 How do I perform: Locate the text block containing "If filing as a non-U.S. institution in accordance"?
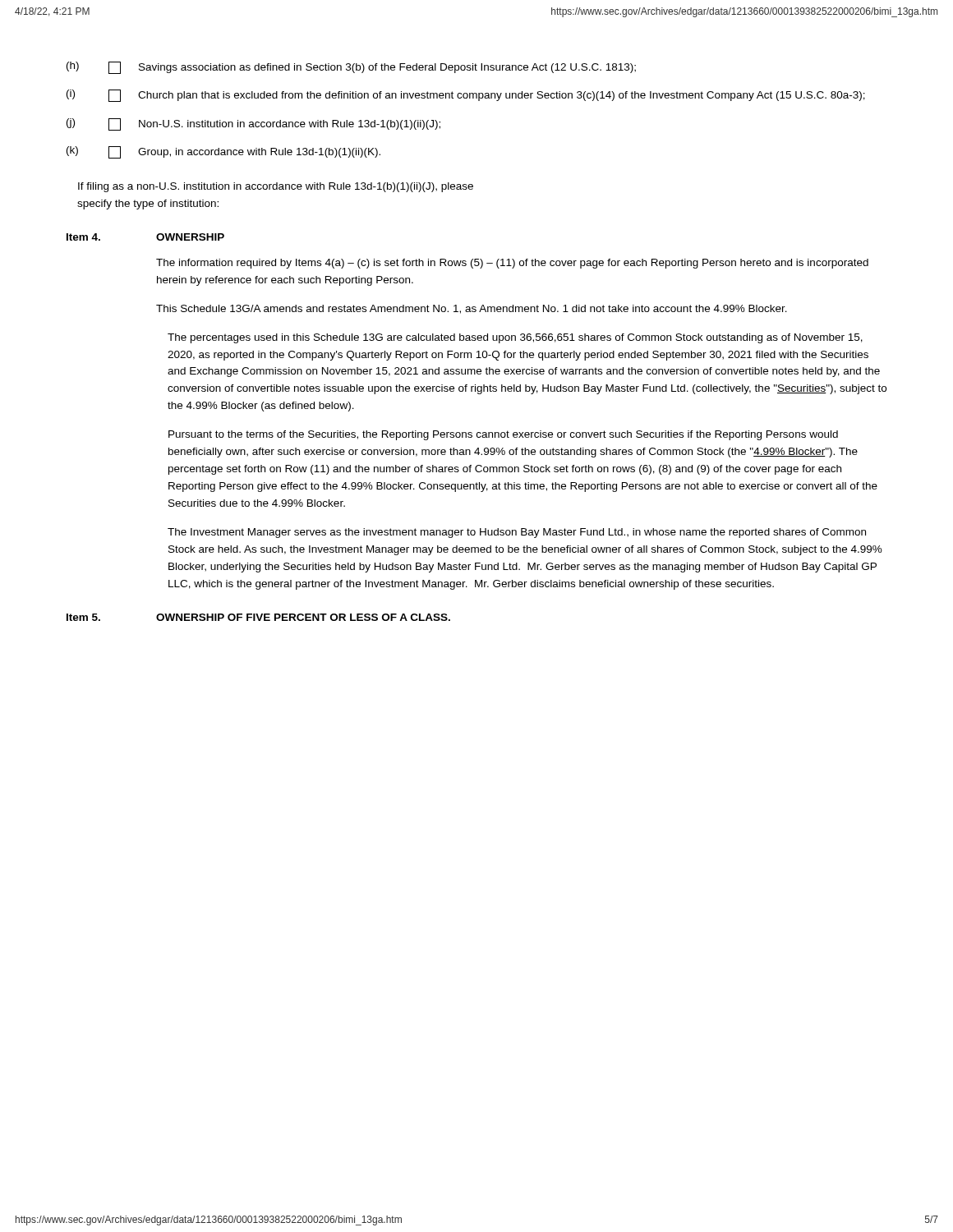click(275, 195)
